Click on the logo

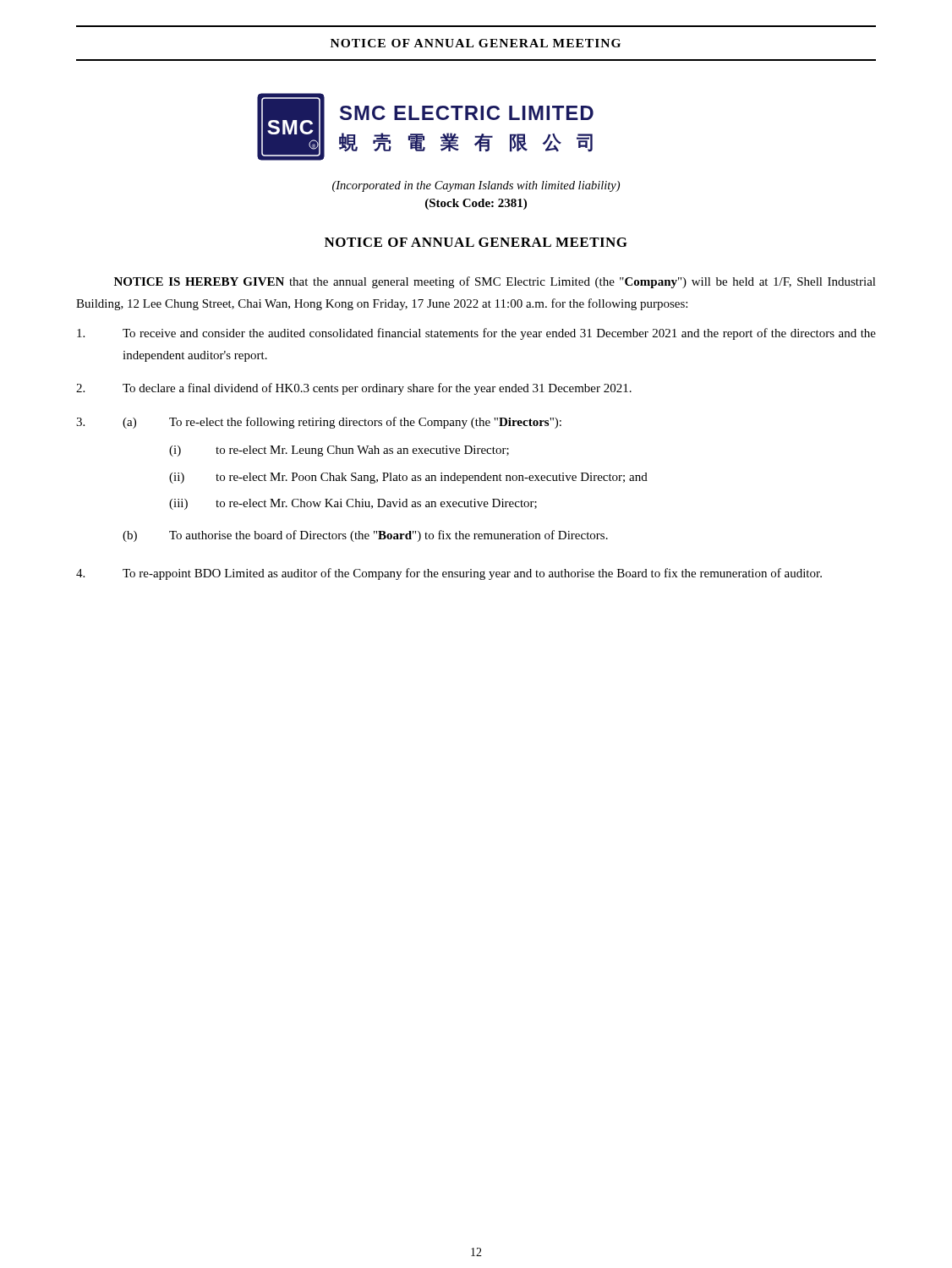(x=476, y=149)
